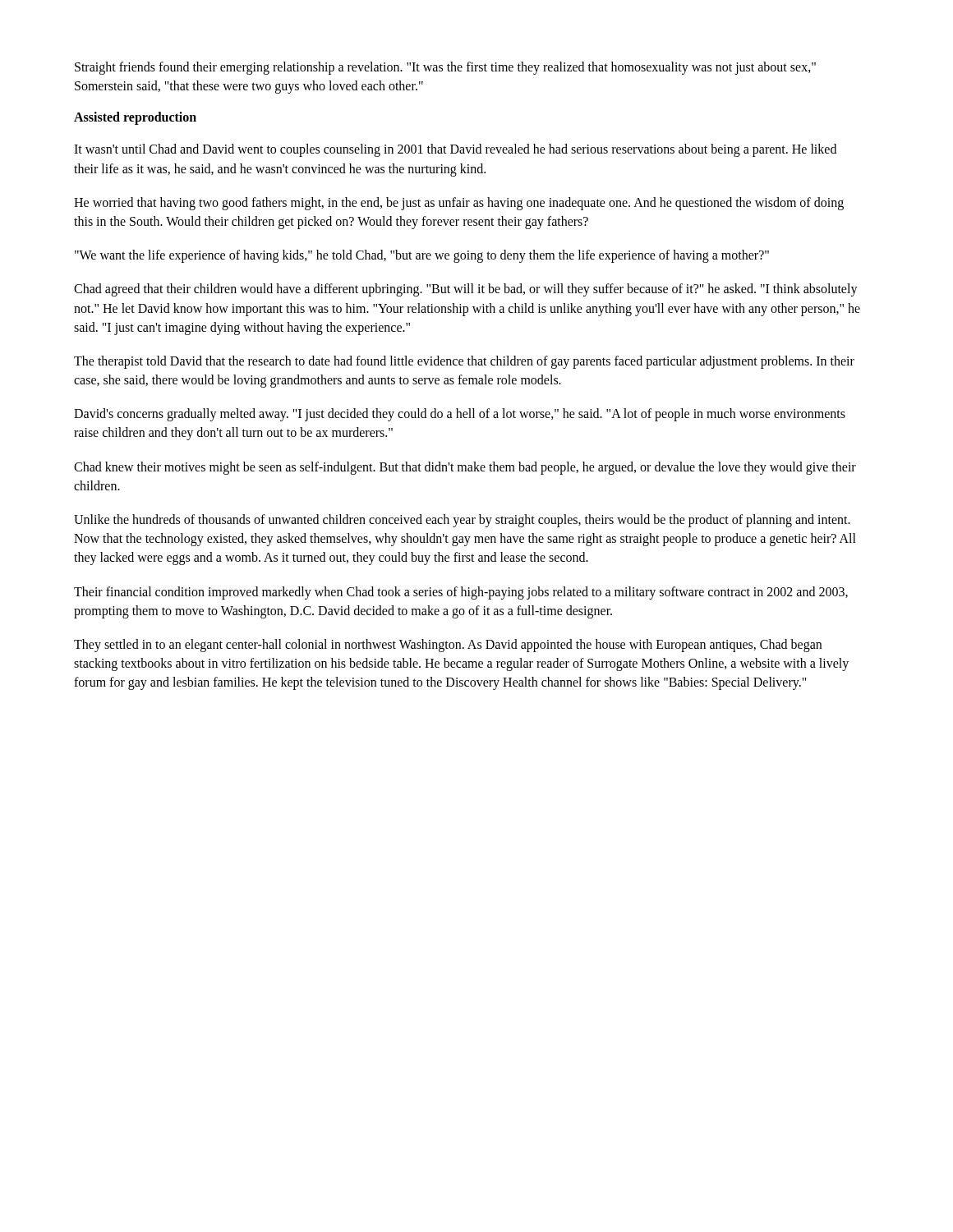Locate the text block that reads "Straight friends found"
953x1232 pixels.
pyautogui.click(x=445, y=77)
